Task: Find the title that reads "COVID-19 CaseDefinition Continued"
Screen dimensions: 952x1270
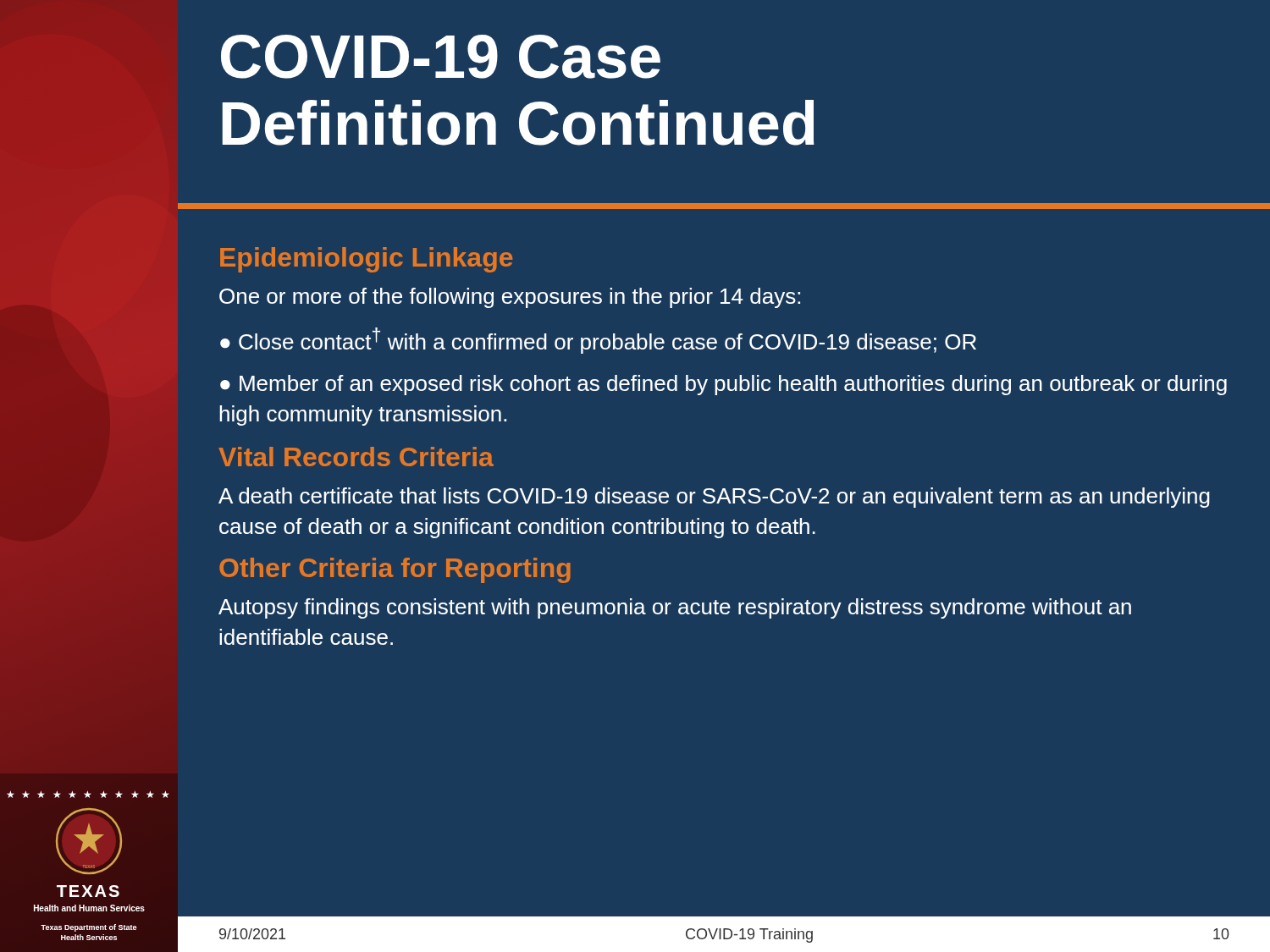Action: 724,90
